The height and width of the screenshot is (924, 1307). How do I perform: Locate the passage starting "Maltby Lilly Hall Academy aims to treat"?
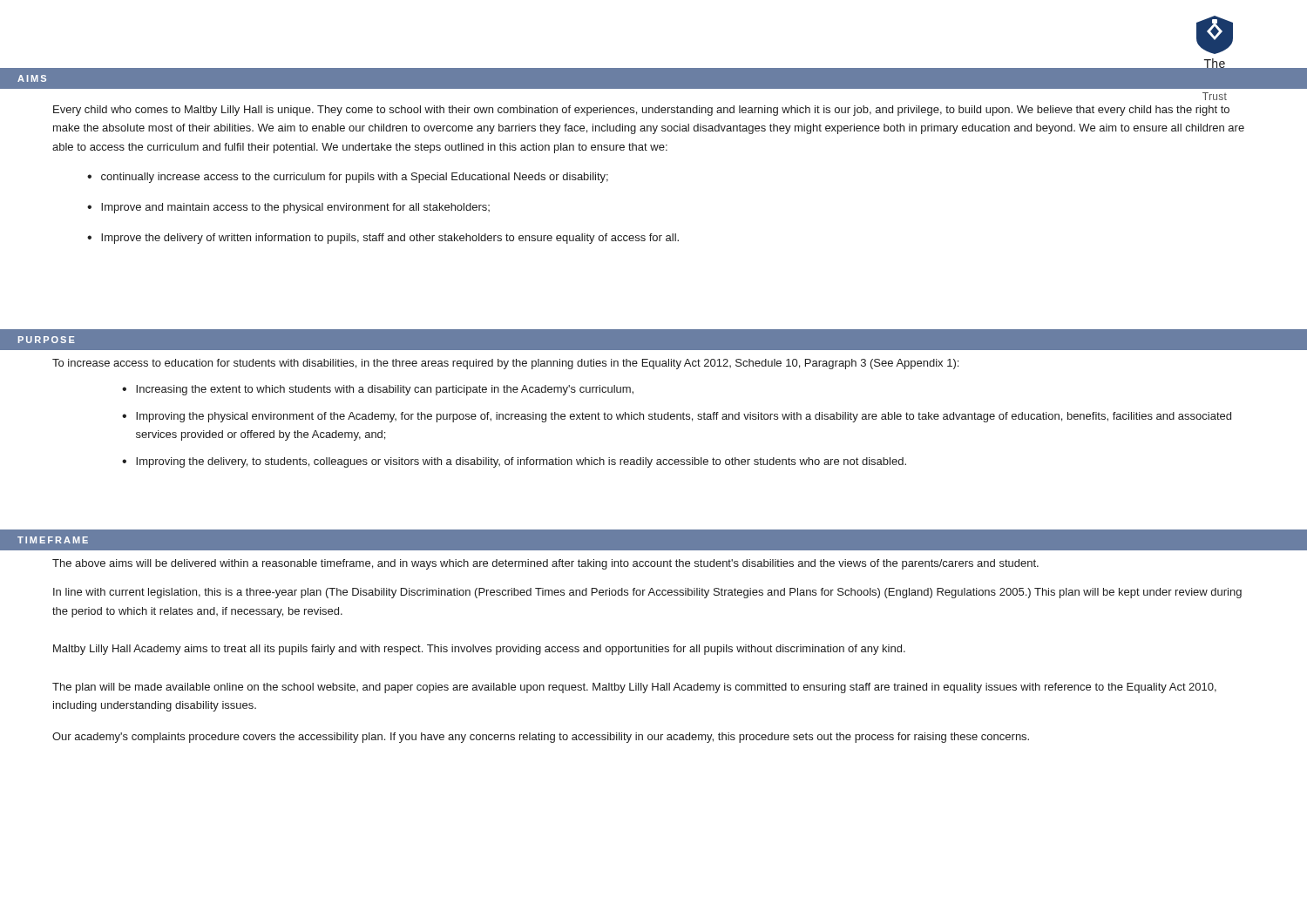point(479,649)
